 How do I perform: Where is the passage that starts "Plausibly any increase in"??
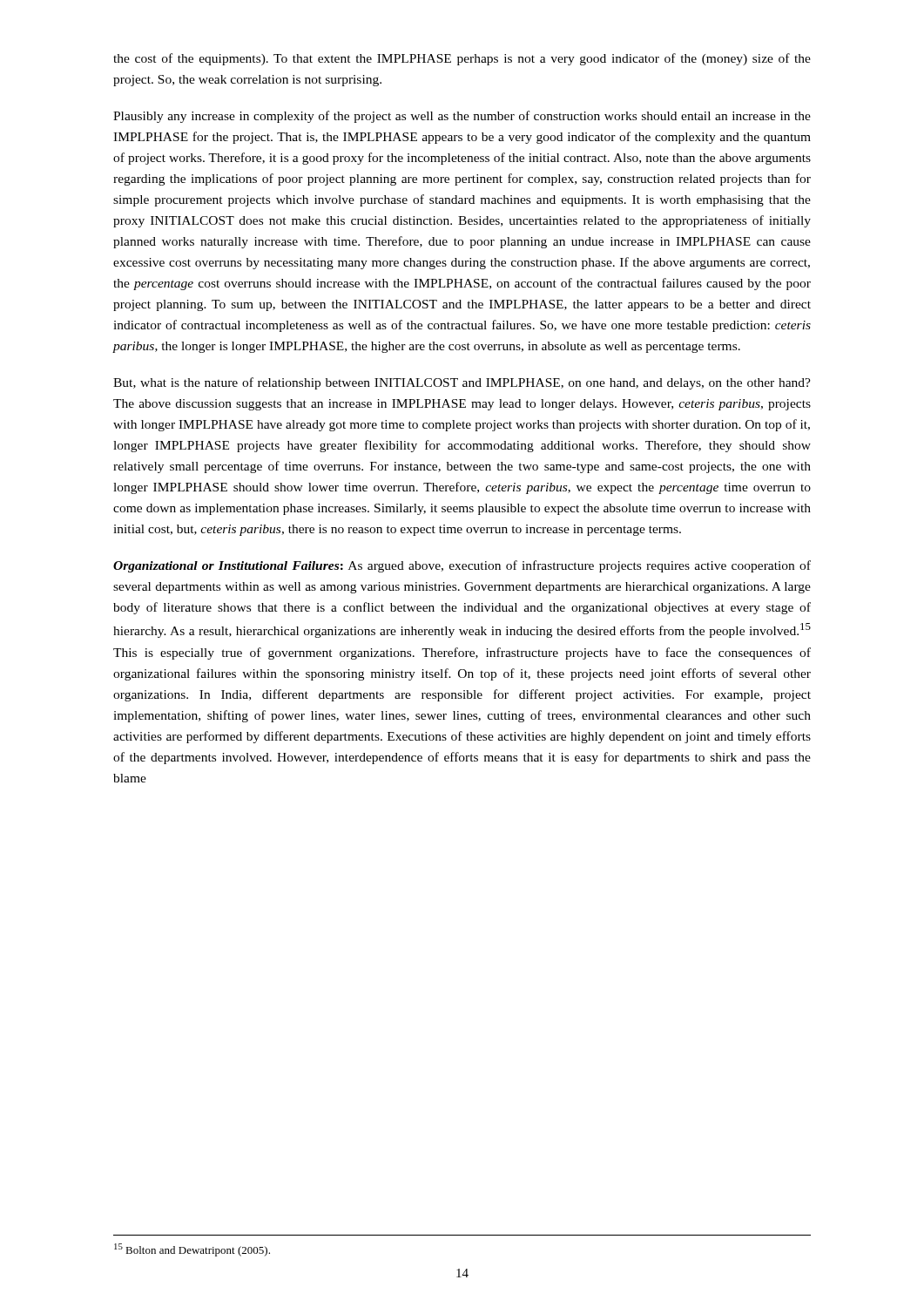[462, 231]
